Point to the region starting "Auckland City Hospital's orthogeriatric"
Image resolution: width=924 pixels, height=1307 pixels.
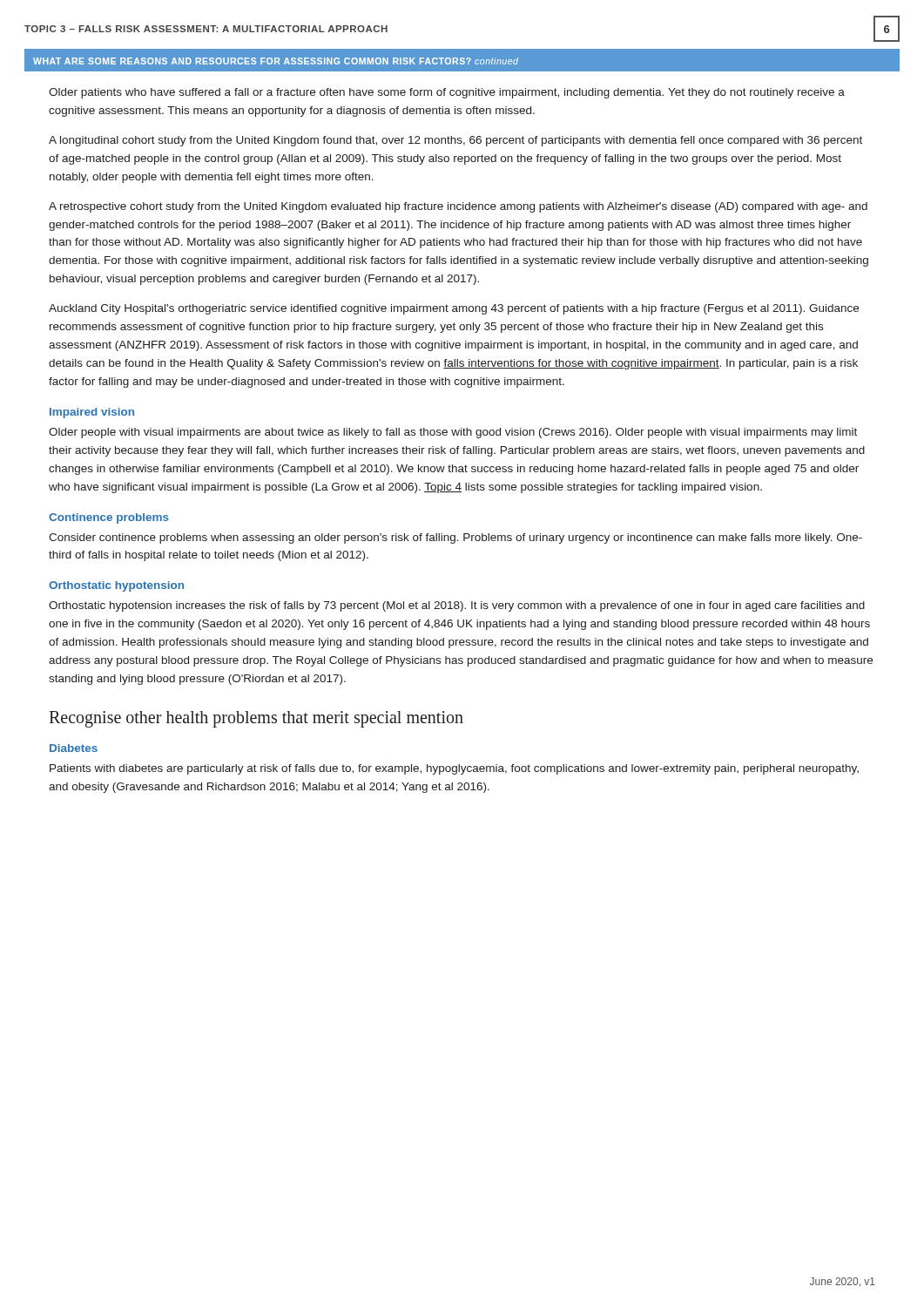coord(454,345)
